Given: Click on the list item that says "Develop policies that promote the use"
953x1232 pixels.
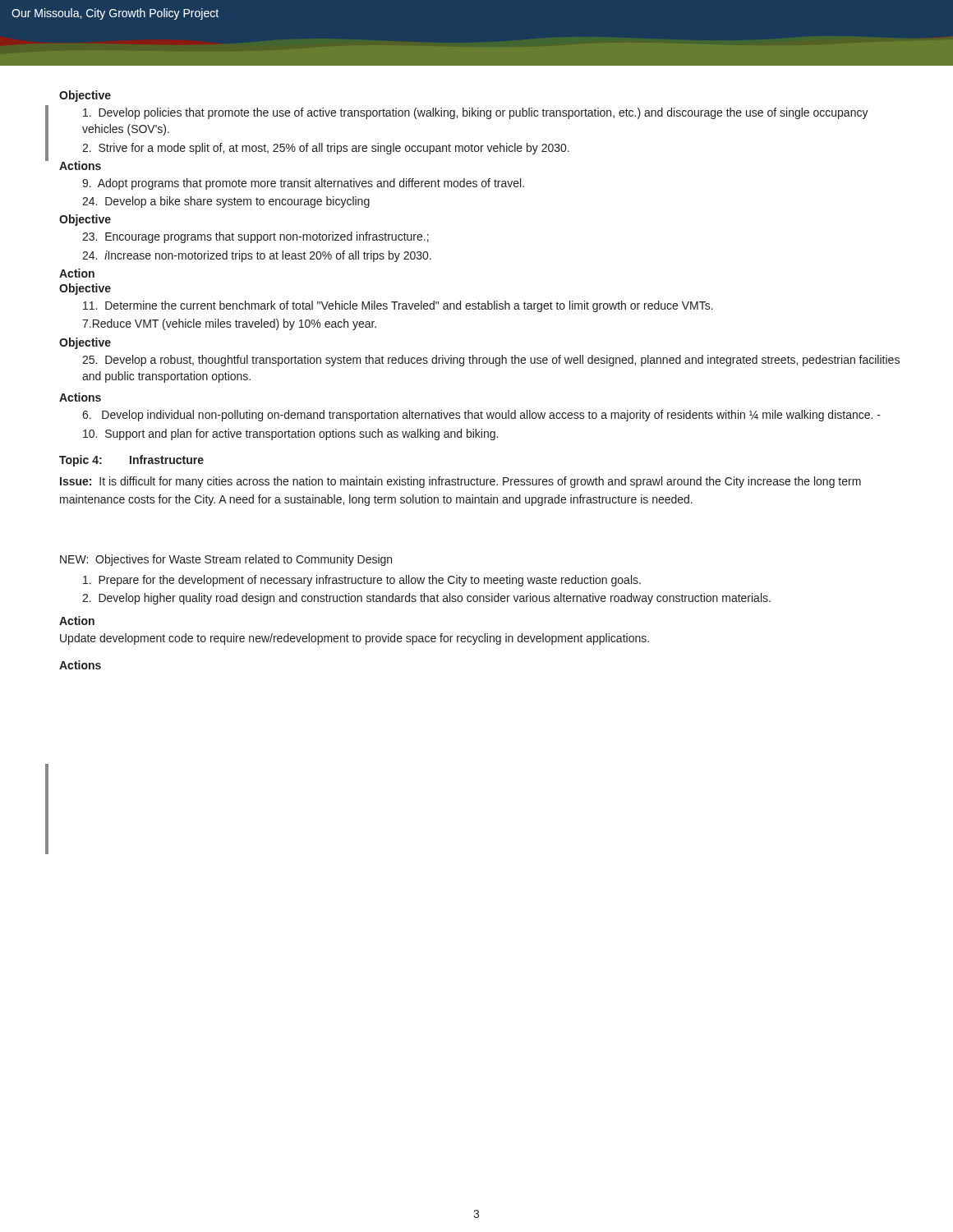Looking at the screenshot, I should click(475, 121).
